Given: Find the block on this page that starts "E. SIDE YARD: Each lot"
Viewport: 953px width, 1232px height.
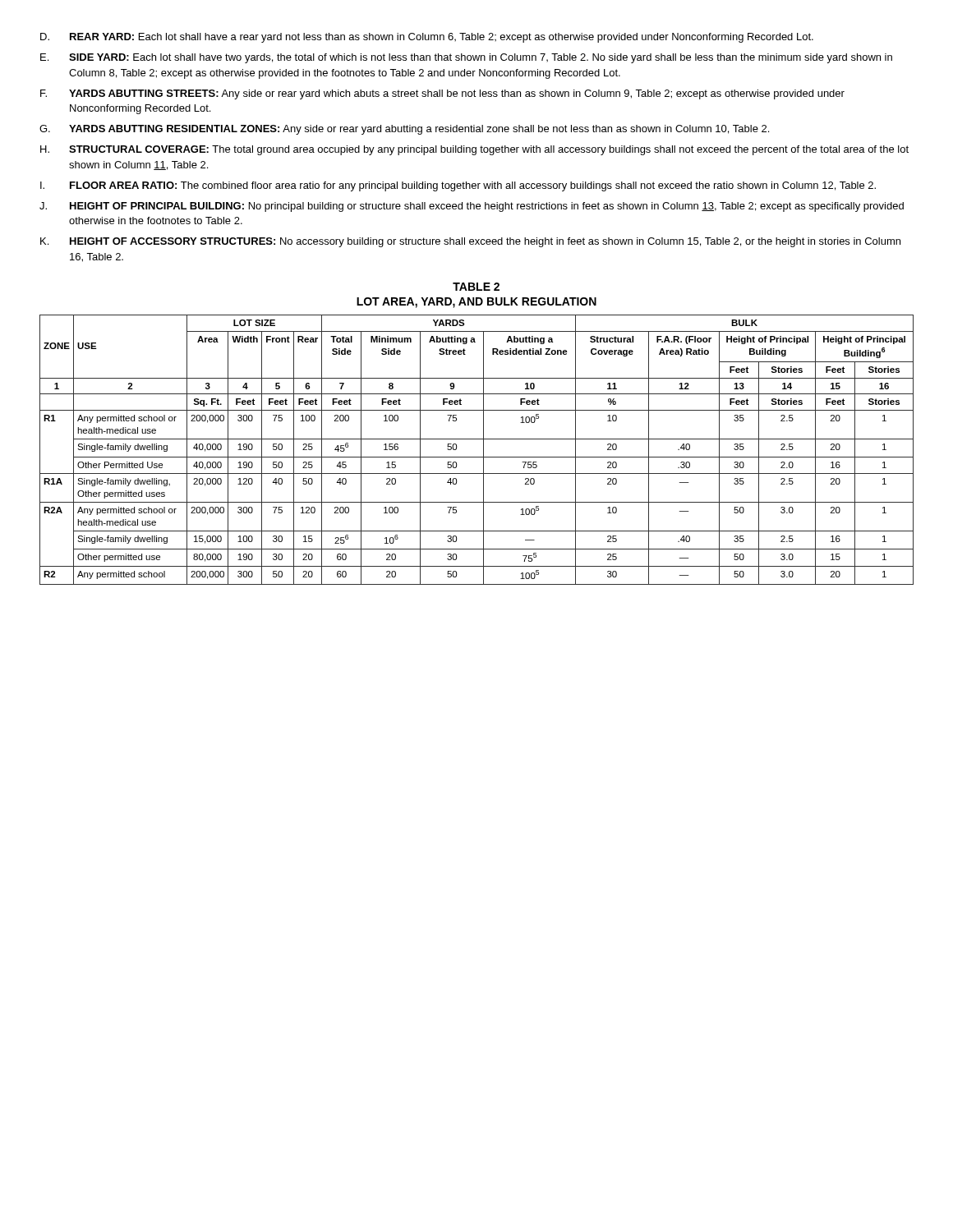Looking at the screenshot, I should (476, 65).
